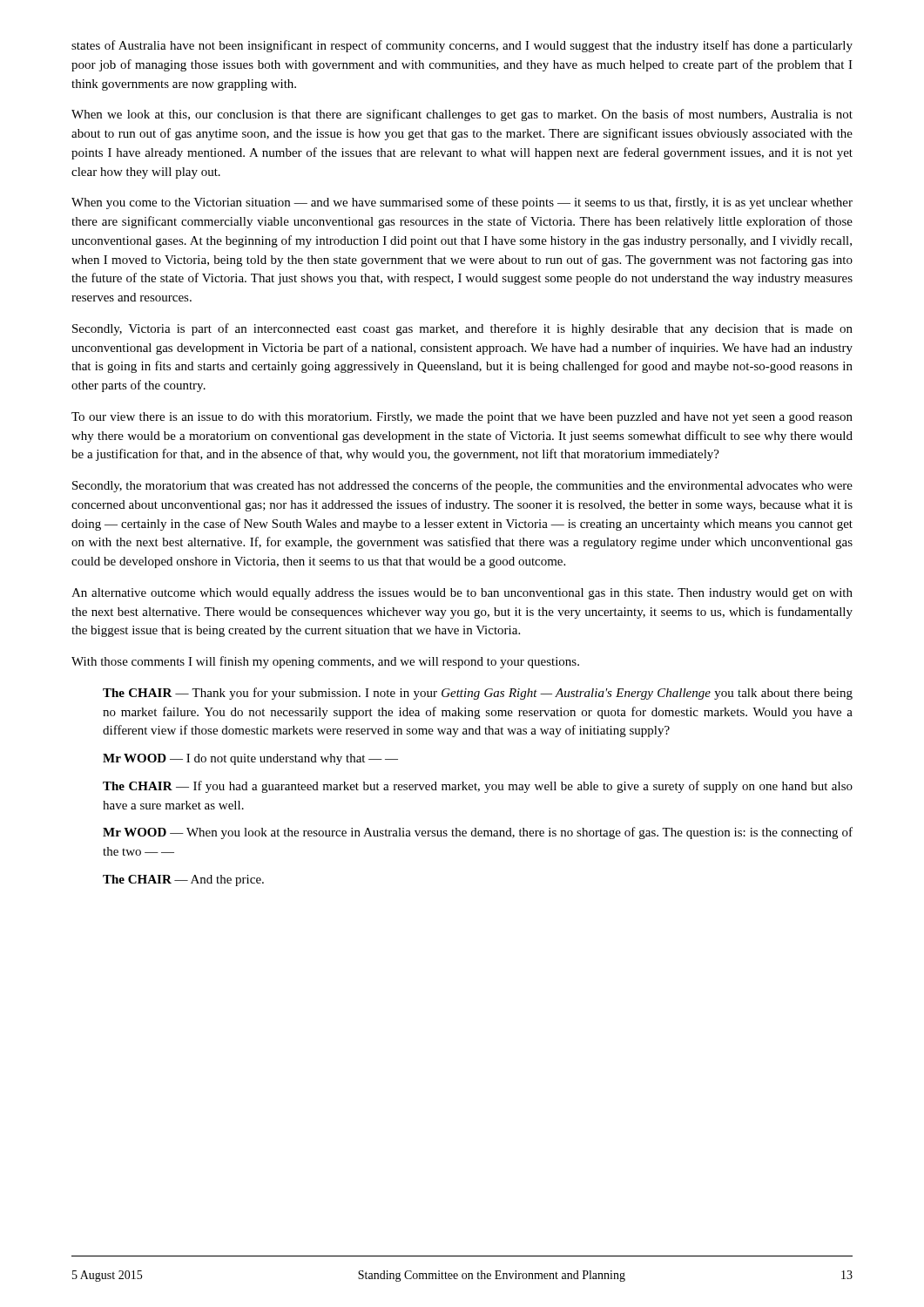Locate the block of text that opens with "The CHAIR — If you had"
924x1307 pixels.
click(x=462, y=796)
